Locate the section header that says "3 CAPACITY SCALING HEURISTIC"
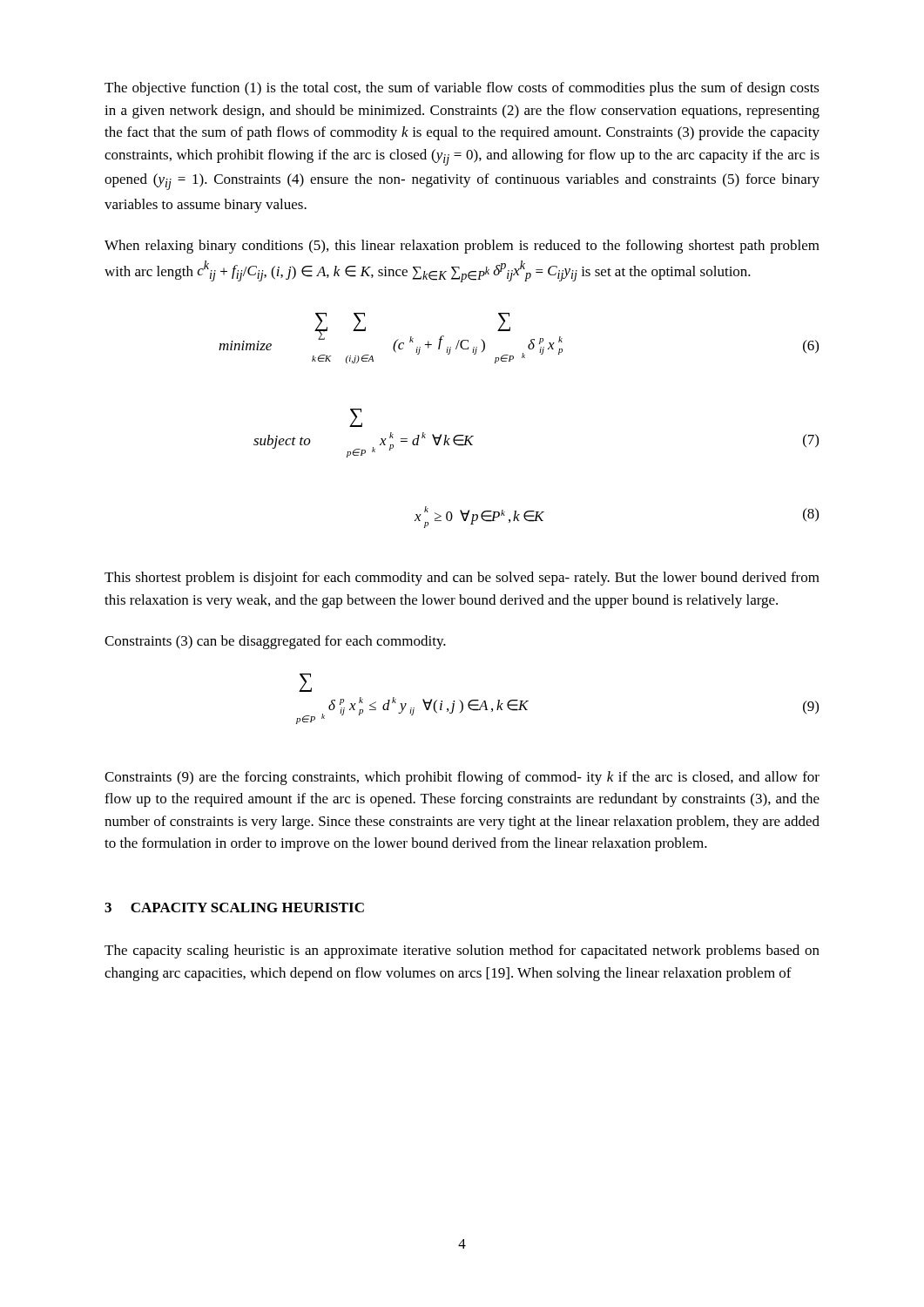The image size is (924, 1307). (235, 907)
